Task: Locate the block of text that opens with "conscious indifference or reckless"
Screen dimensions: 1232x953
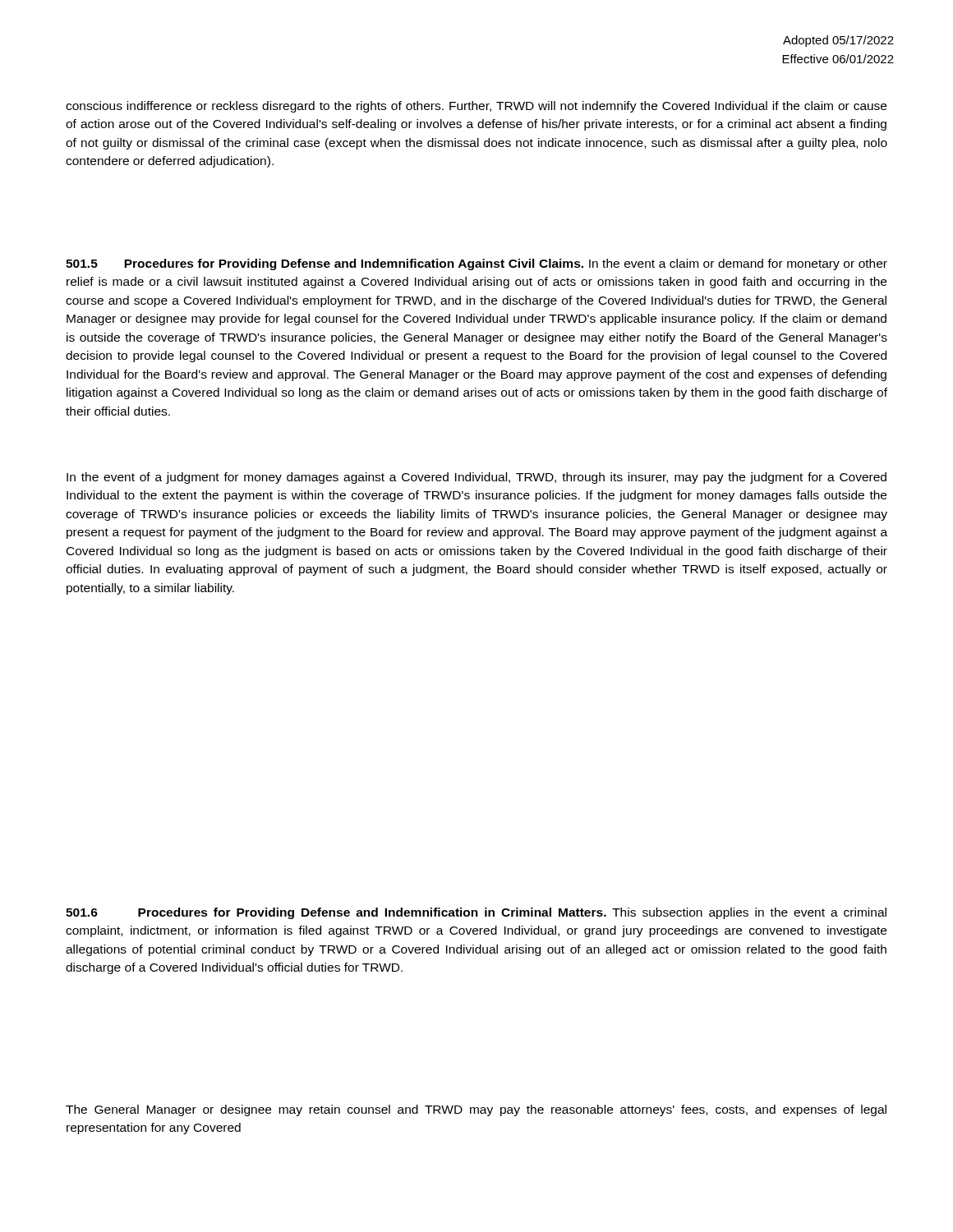Action: coord(476,134)
